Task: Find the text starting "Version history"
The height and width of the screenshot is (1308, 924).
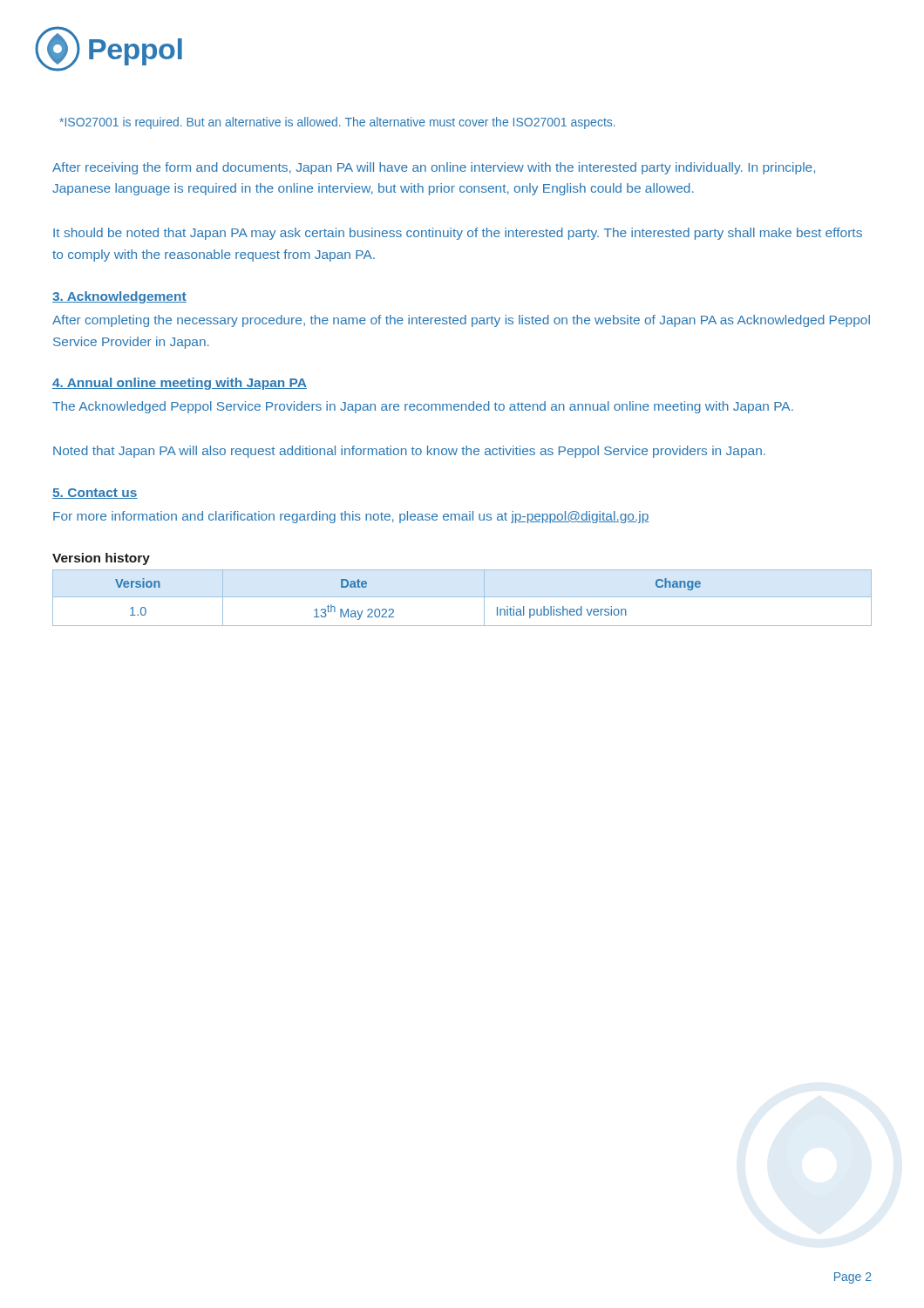Action: click(x=101, y=558)
